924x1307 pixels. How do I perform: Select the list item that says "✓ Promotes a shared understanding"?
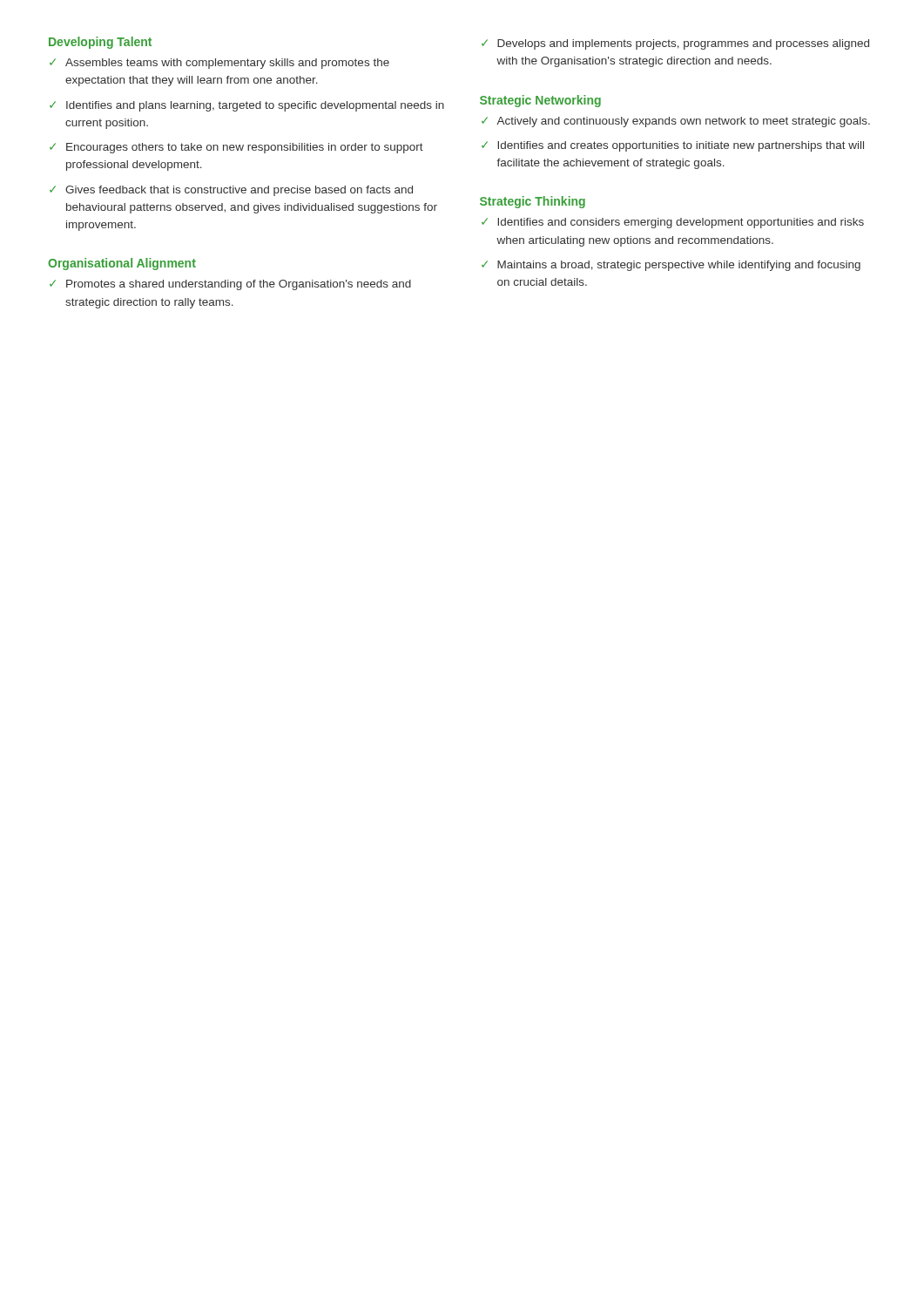(x=246, y=293)
